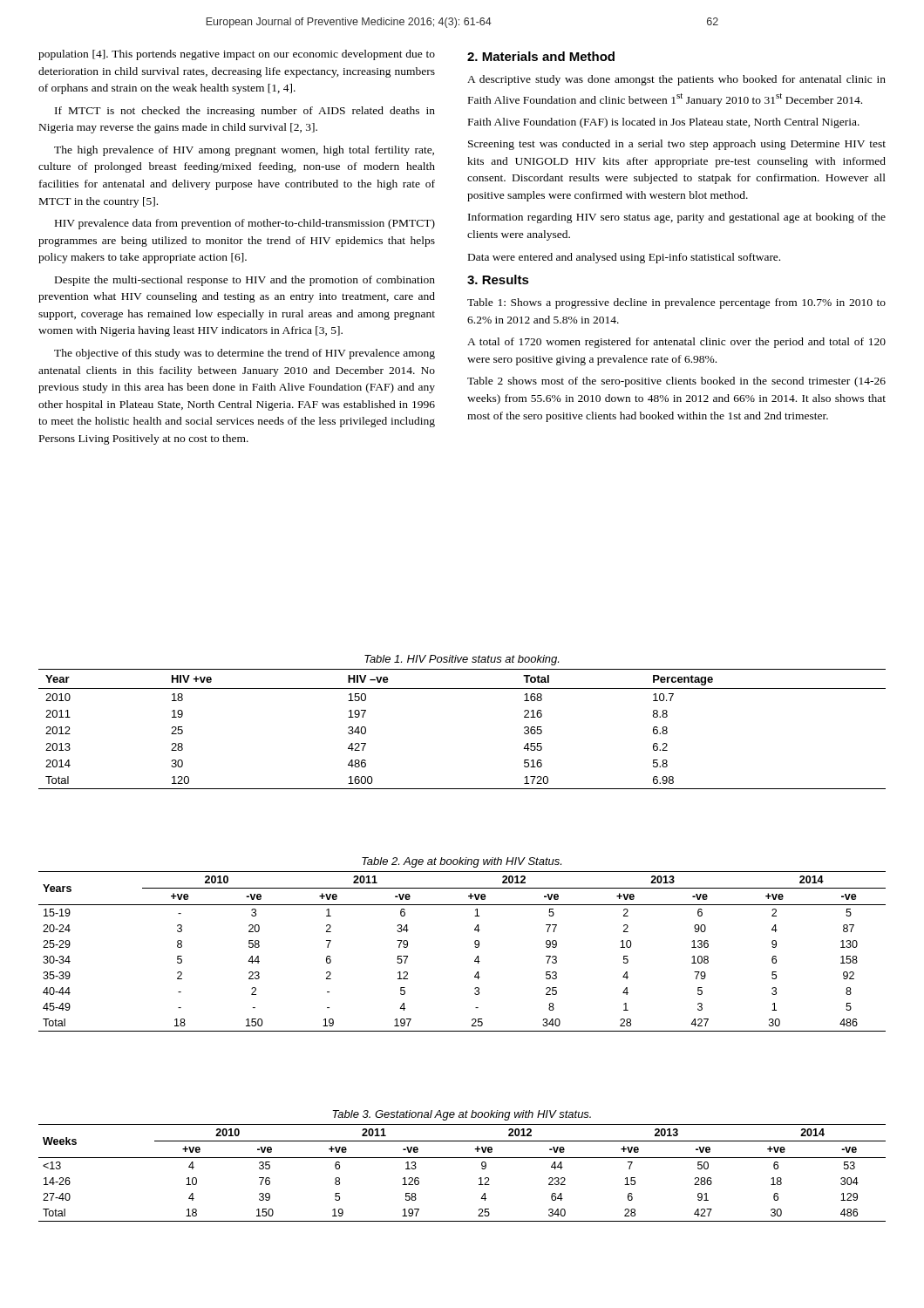
Task: Find "3. Results" on this page
Action: [x=498, y=280]
